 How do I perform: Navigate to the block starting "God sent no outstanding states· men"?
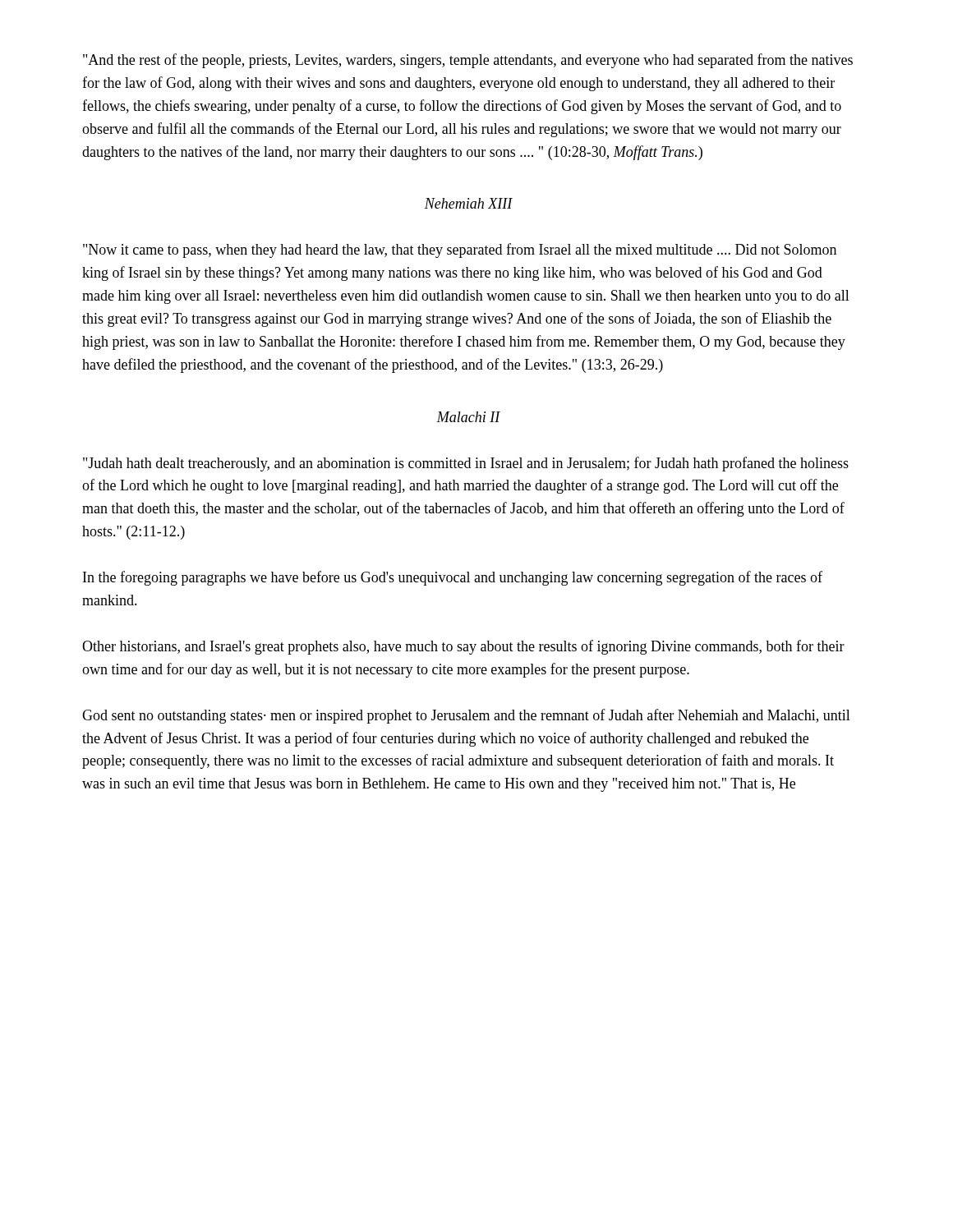[466, 749]
